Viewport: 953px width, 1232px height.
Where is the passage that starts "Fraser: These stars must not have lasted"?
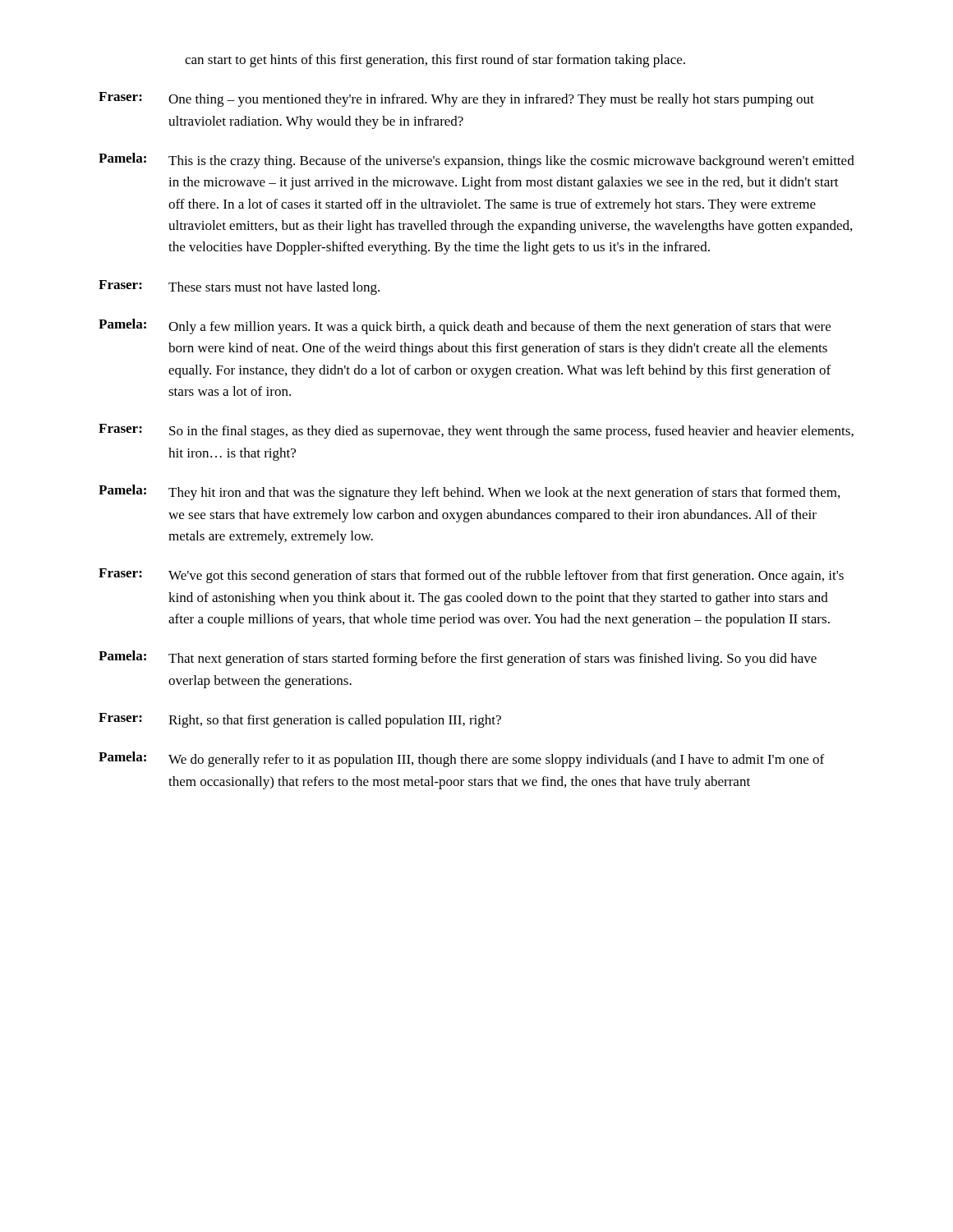[x=239, y=287]
